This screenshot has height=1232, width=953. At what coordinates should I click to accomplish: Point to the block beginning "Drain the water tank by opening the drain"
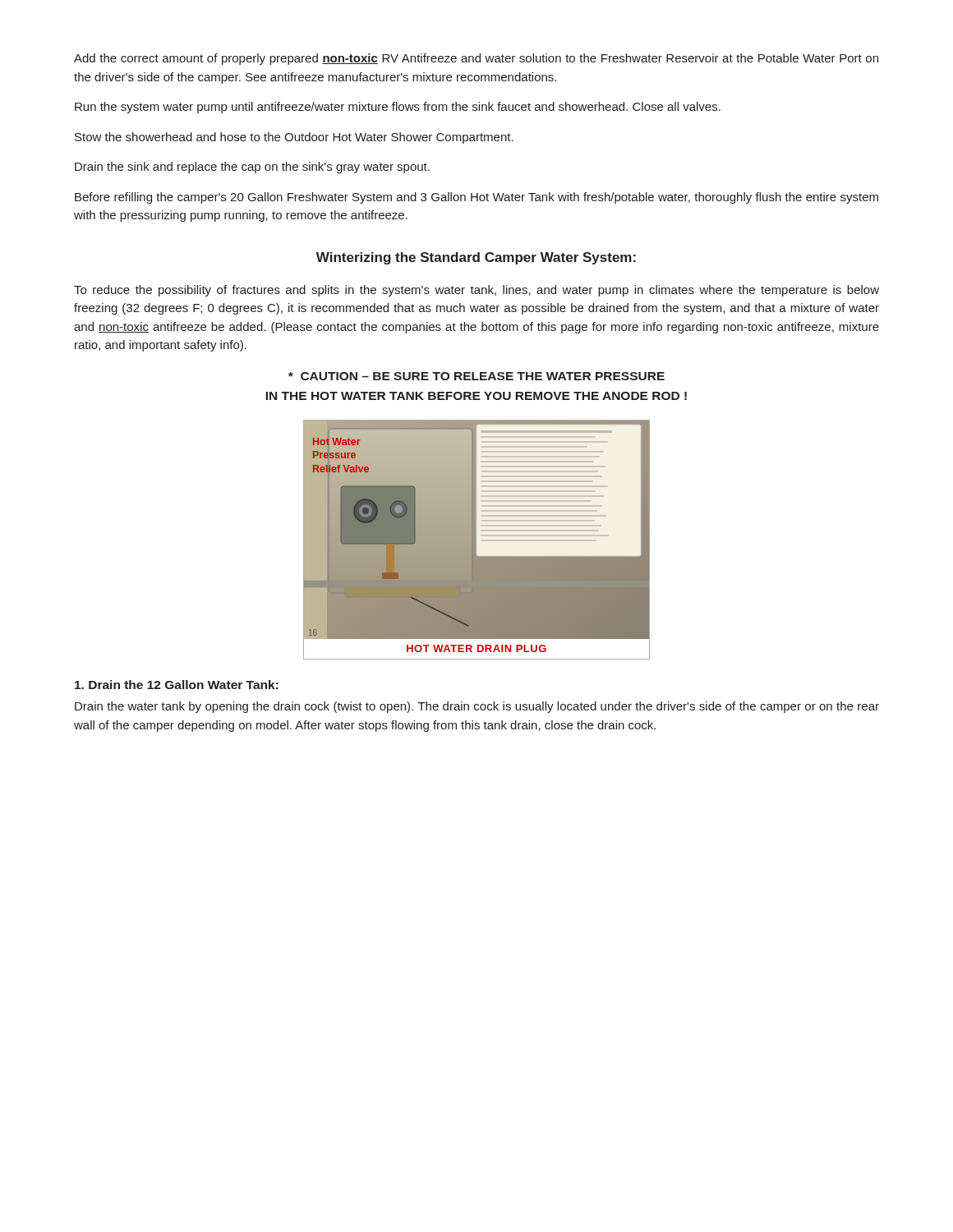(476, 715)
